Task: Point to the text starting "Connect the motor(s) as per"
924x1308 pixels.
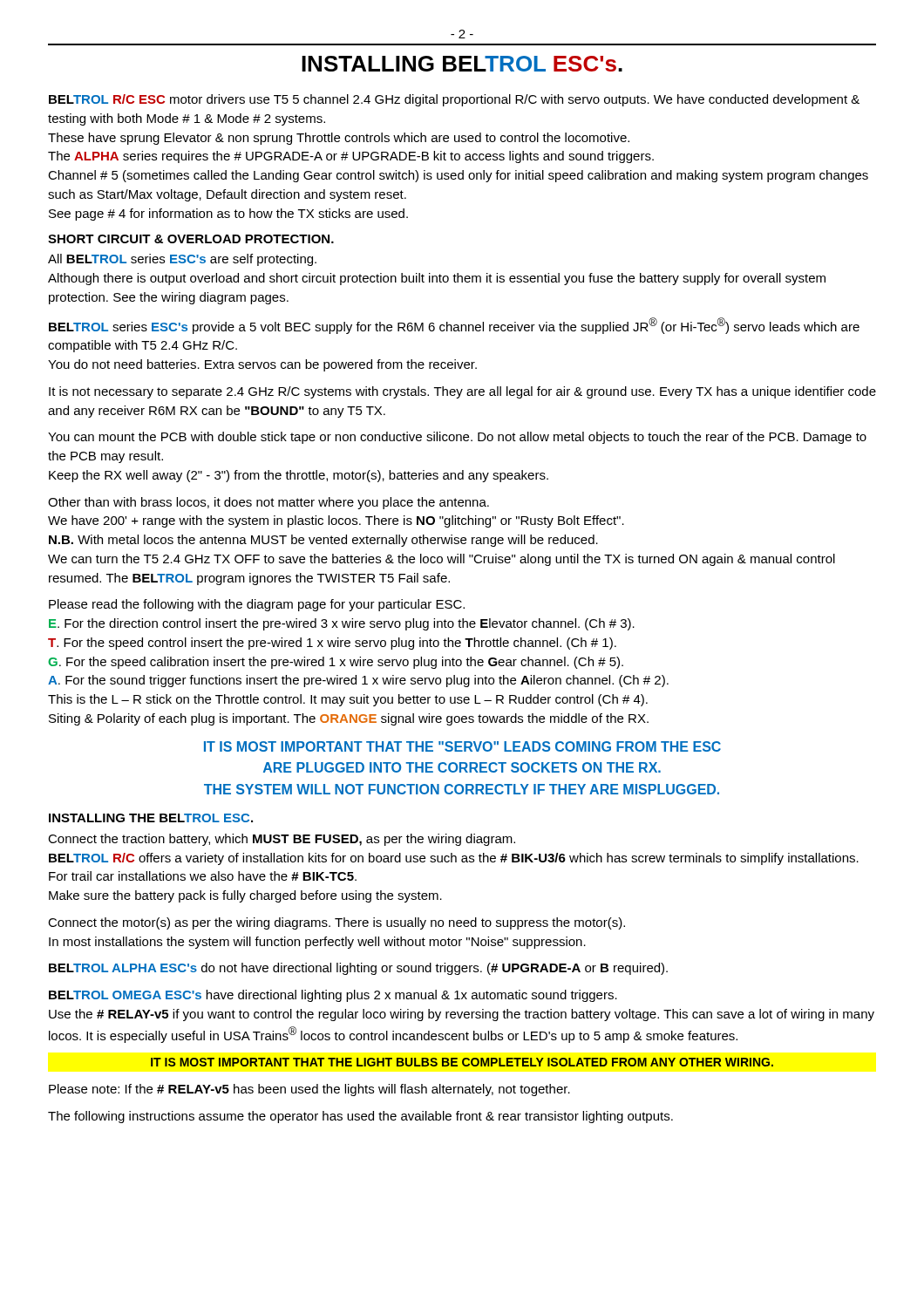Action: point(337,932)
